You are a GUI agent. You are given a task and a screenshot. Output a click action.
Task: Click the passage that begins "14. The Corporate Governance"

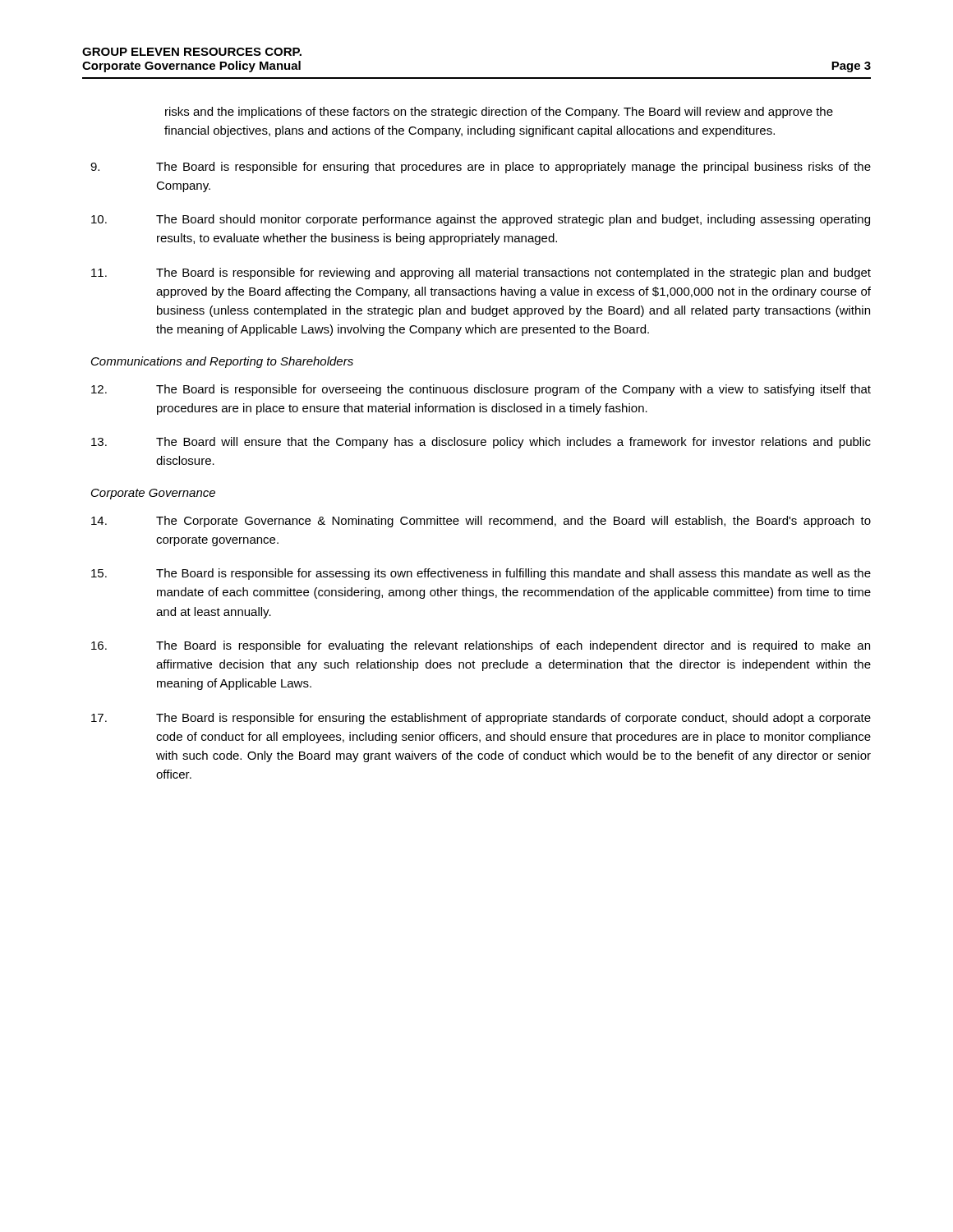(476, 530)
